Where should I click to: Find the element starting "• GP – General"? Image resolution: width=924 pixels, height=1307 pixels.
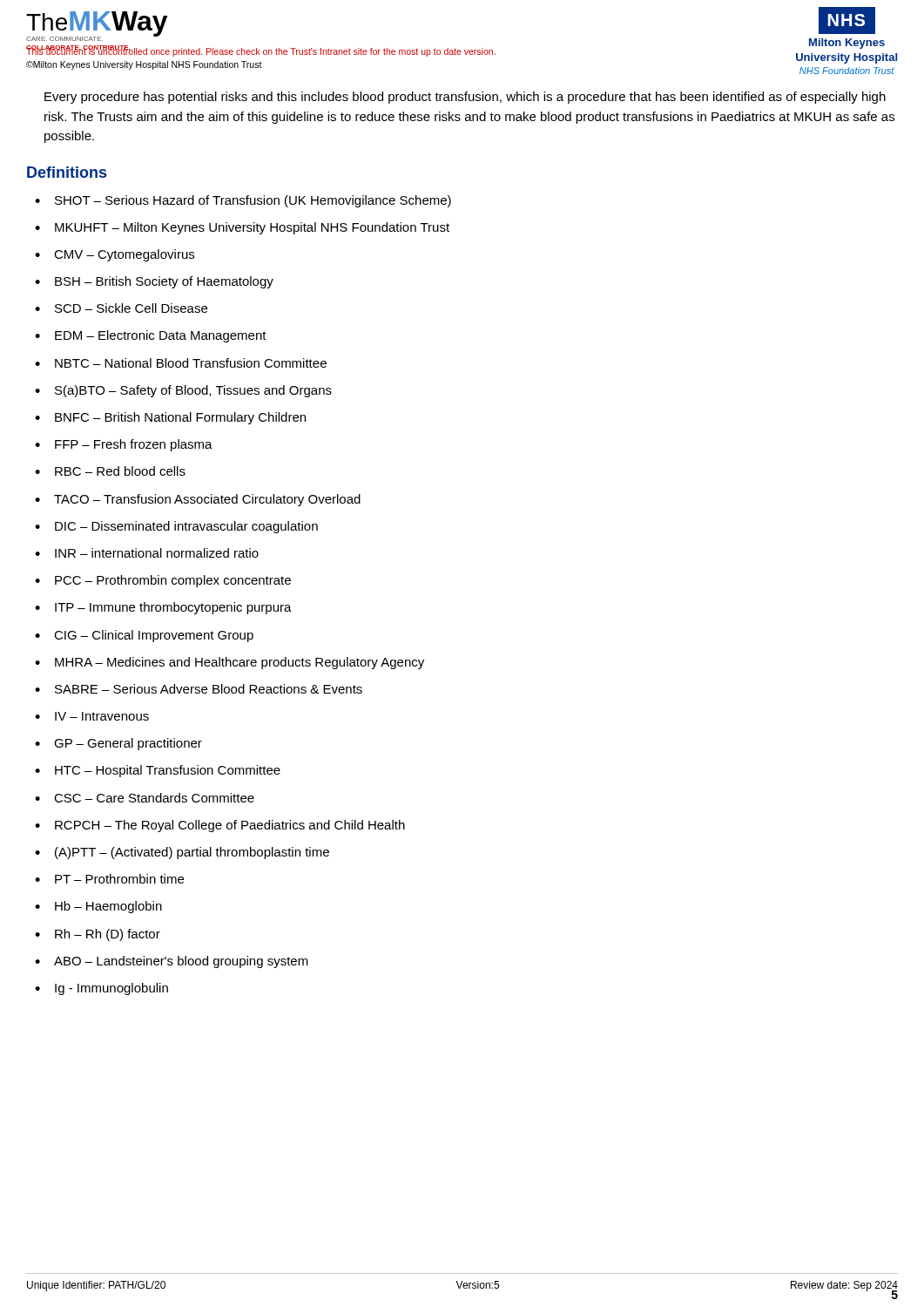[x=118, y=745]
